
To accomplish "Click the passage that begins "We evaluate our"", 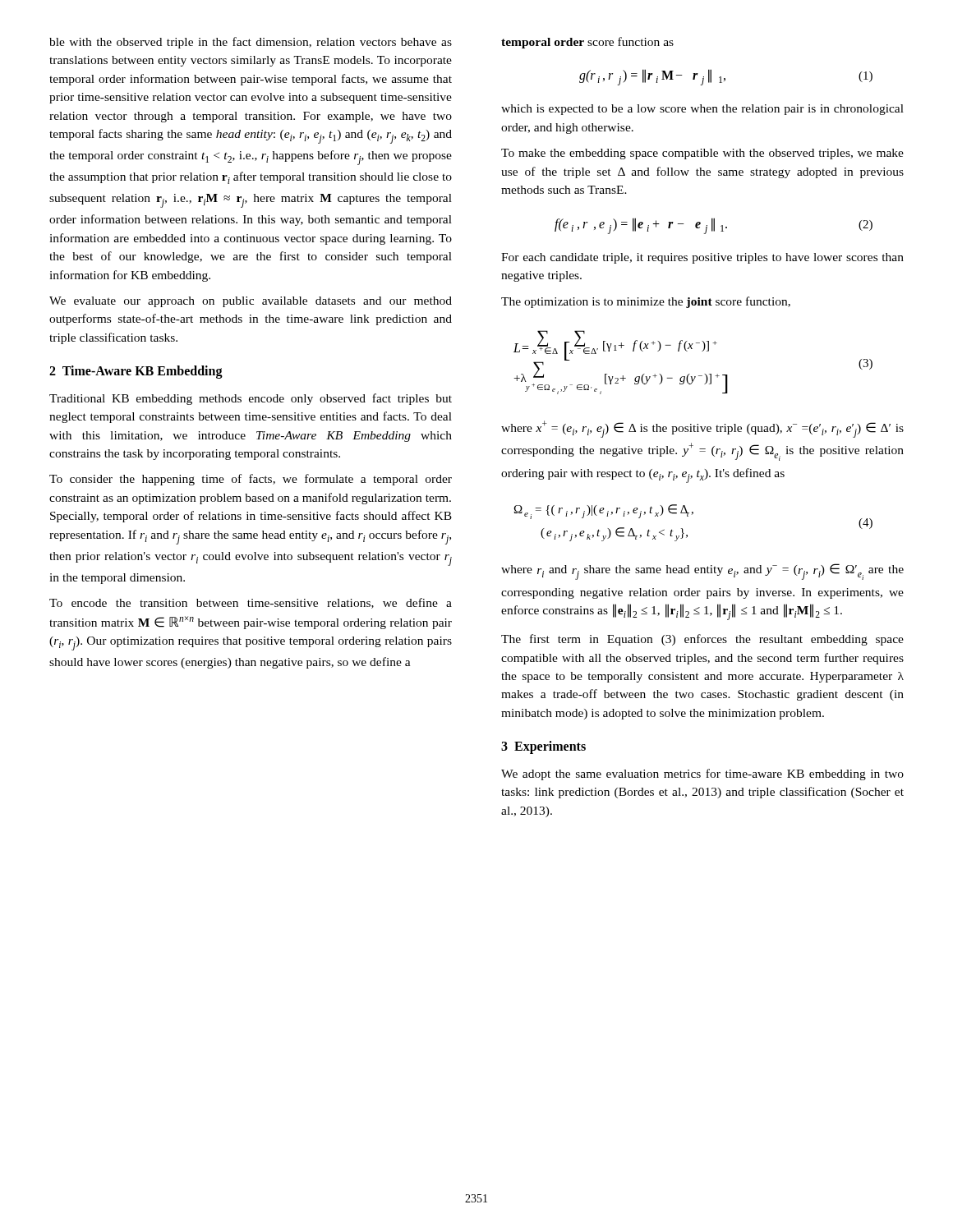I will coord(251,319).
